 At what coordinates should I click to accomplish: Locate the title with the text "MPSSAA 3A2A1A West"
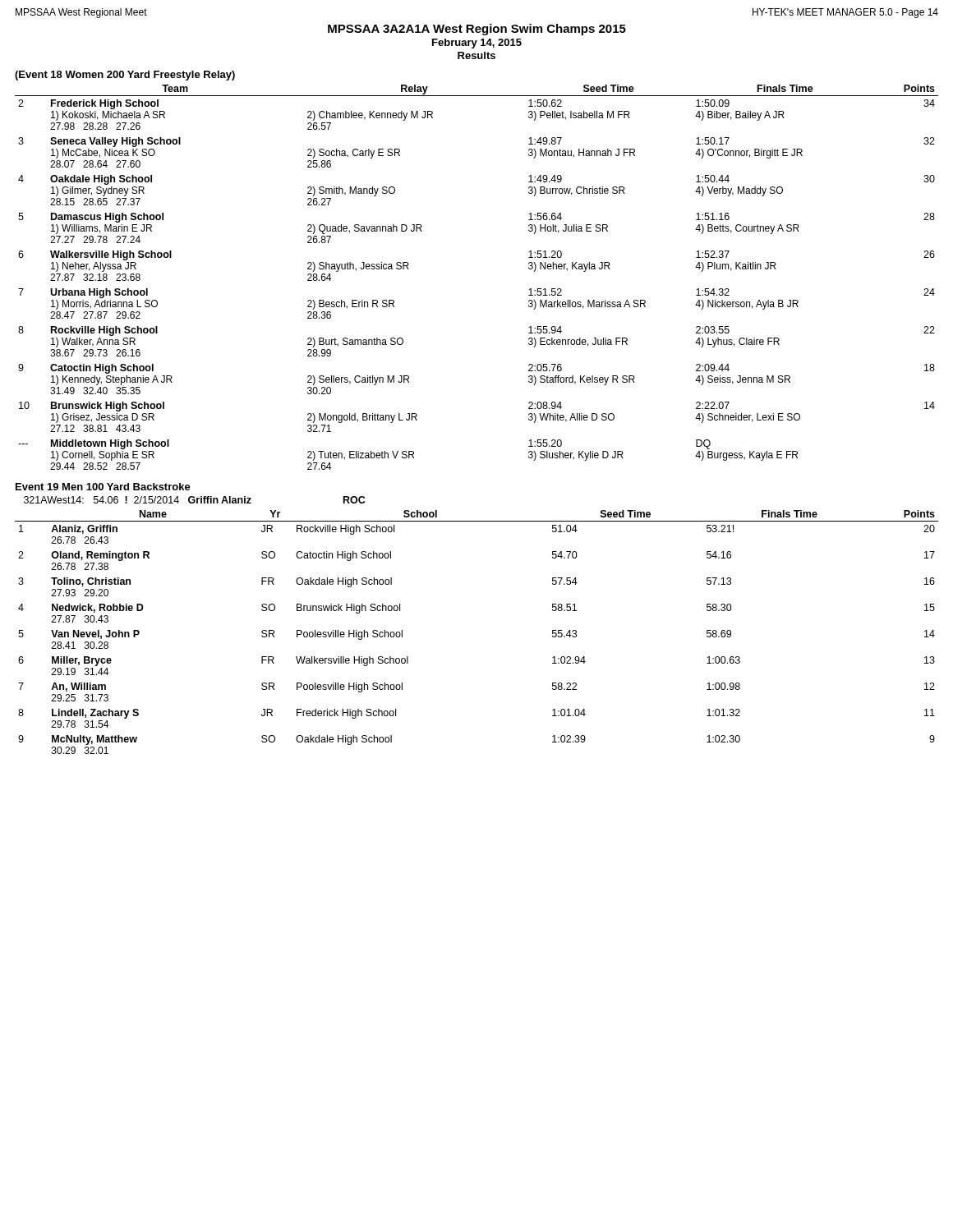pyautogui.click(x=476, y=28)
